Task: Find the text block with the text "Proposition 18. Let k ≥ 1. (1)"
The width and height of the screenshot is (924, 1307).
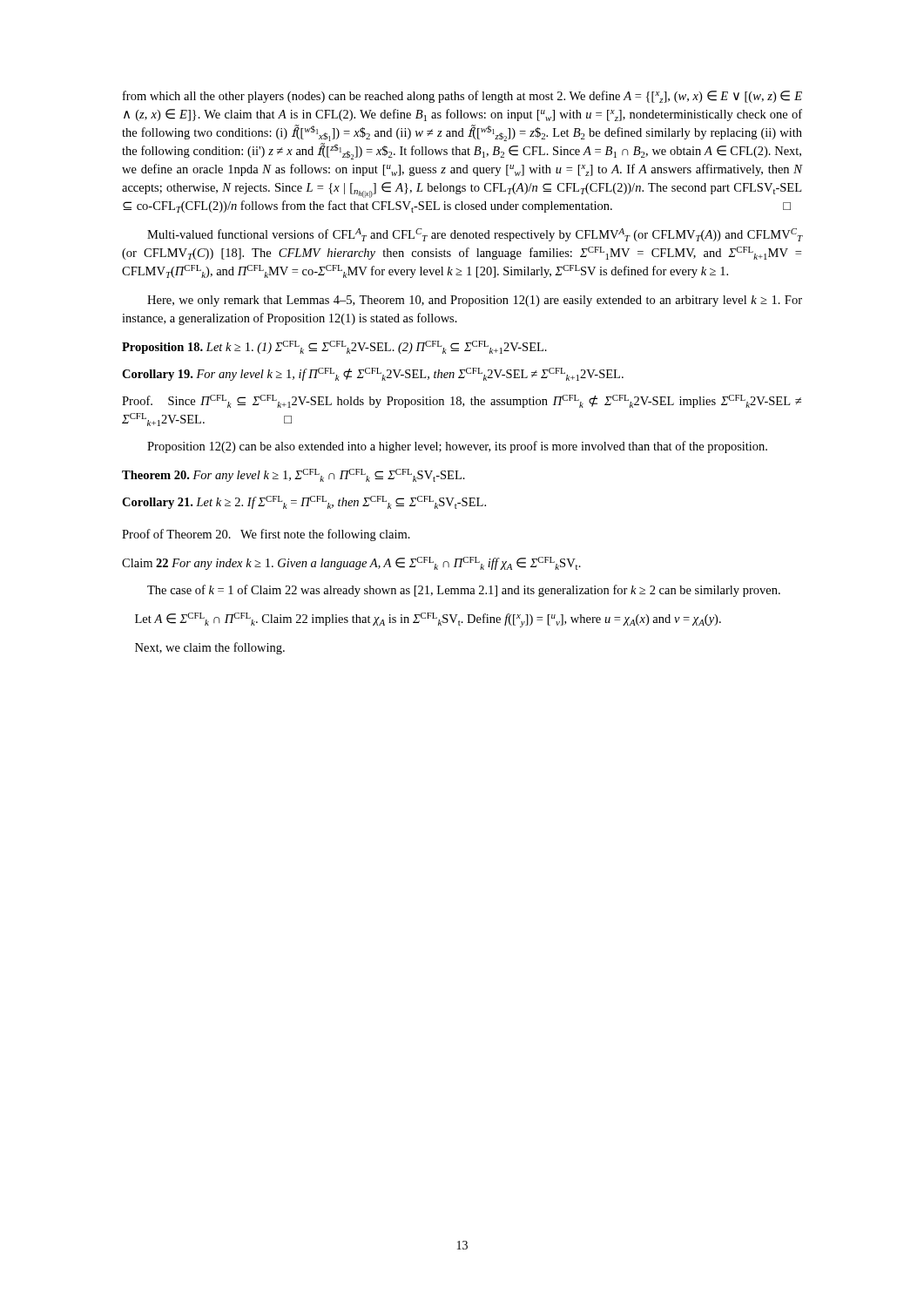Action: click(335, 347)
